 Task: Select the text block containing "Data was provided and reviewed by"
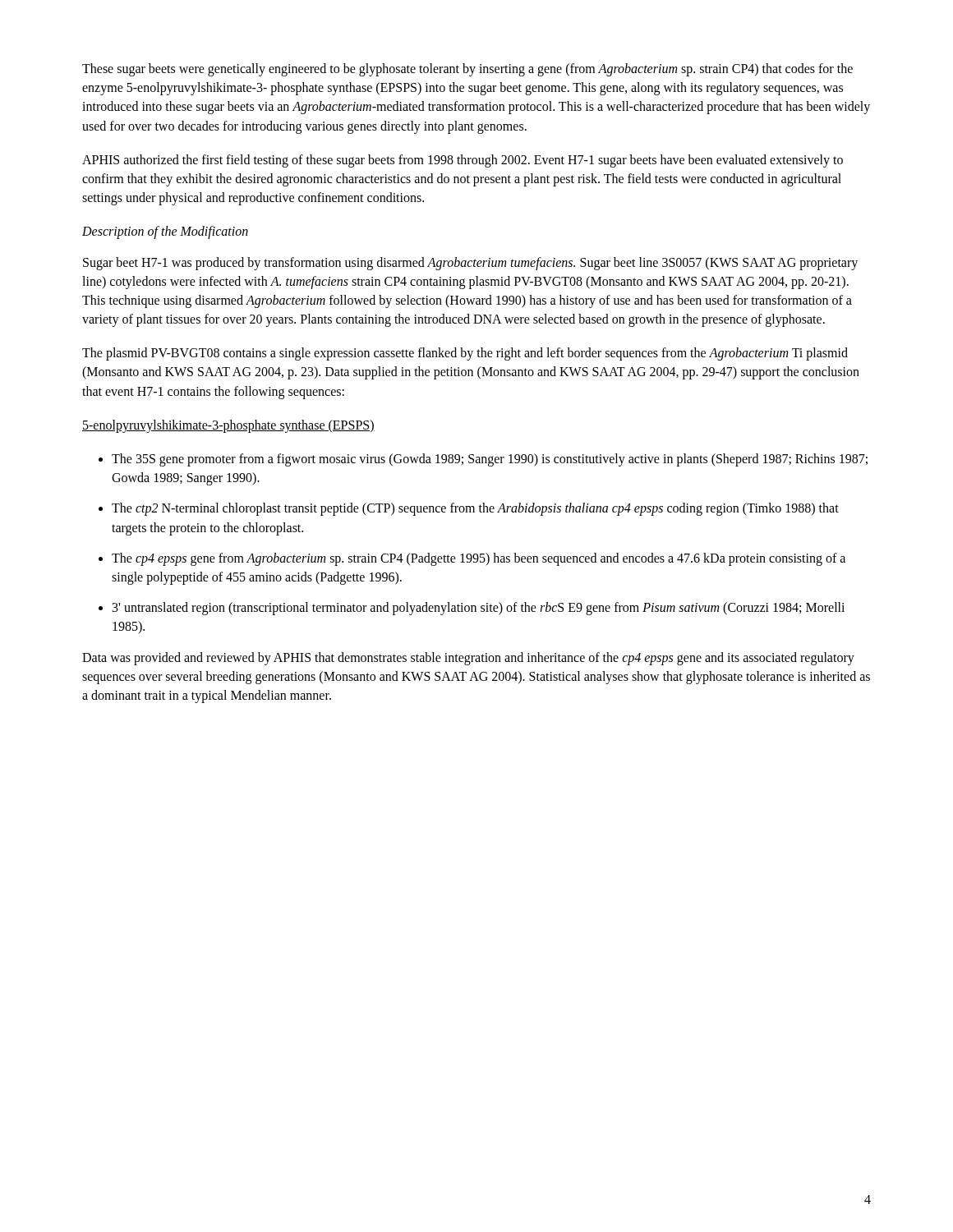point(476,676)
